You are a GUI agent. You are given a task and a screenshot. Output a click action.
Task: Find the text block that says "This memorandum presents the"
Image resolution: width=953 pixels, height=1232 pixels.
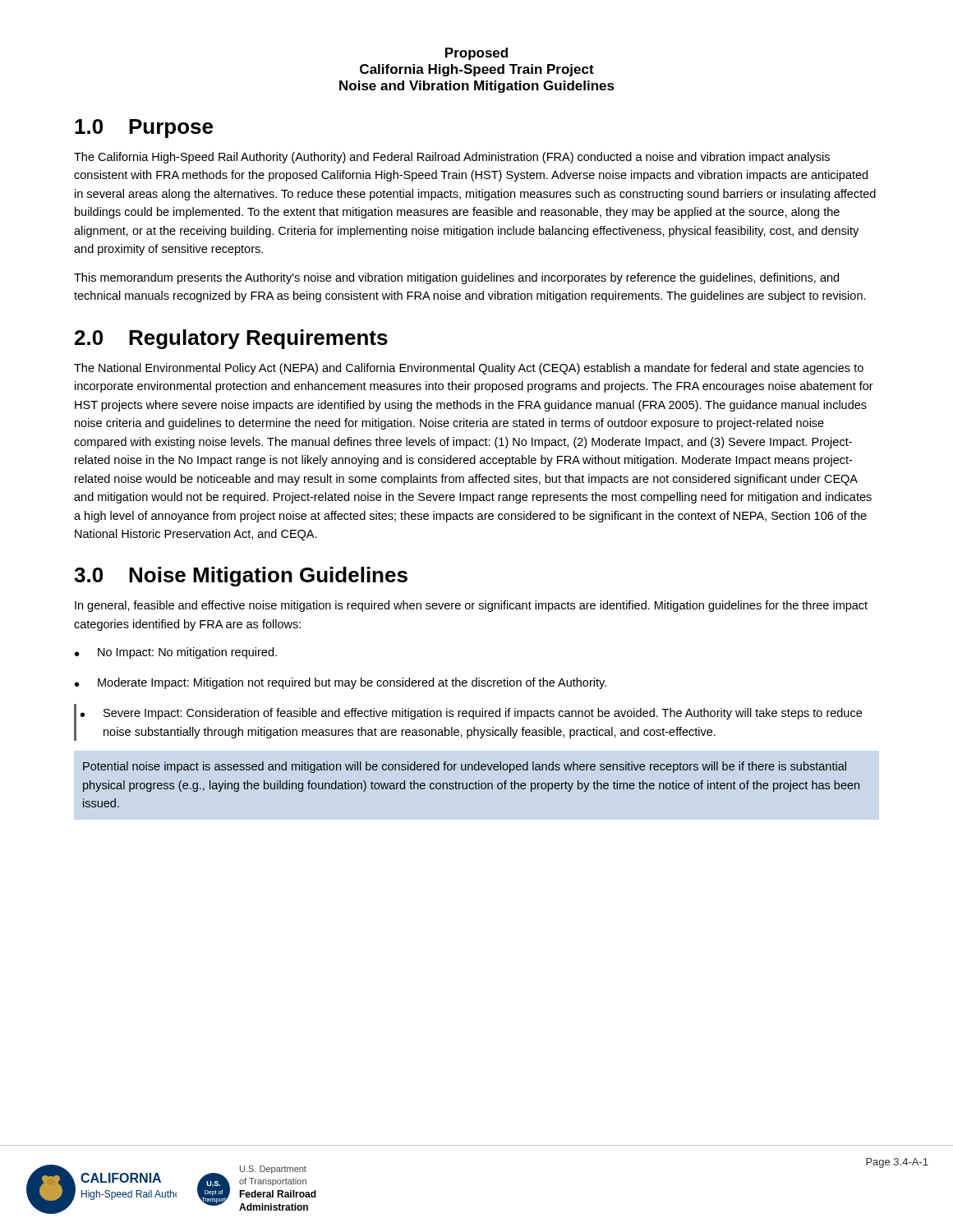point(476,287)
